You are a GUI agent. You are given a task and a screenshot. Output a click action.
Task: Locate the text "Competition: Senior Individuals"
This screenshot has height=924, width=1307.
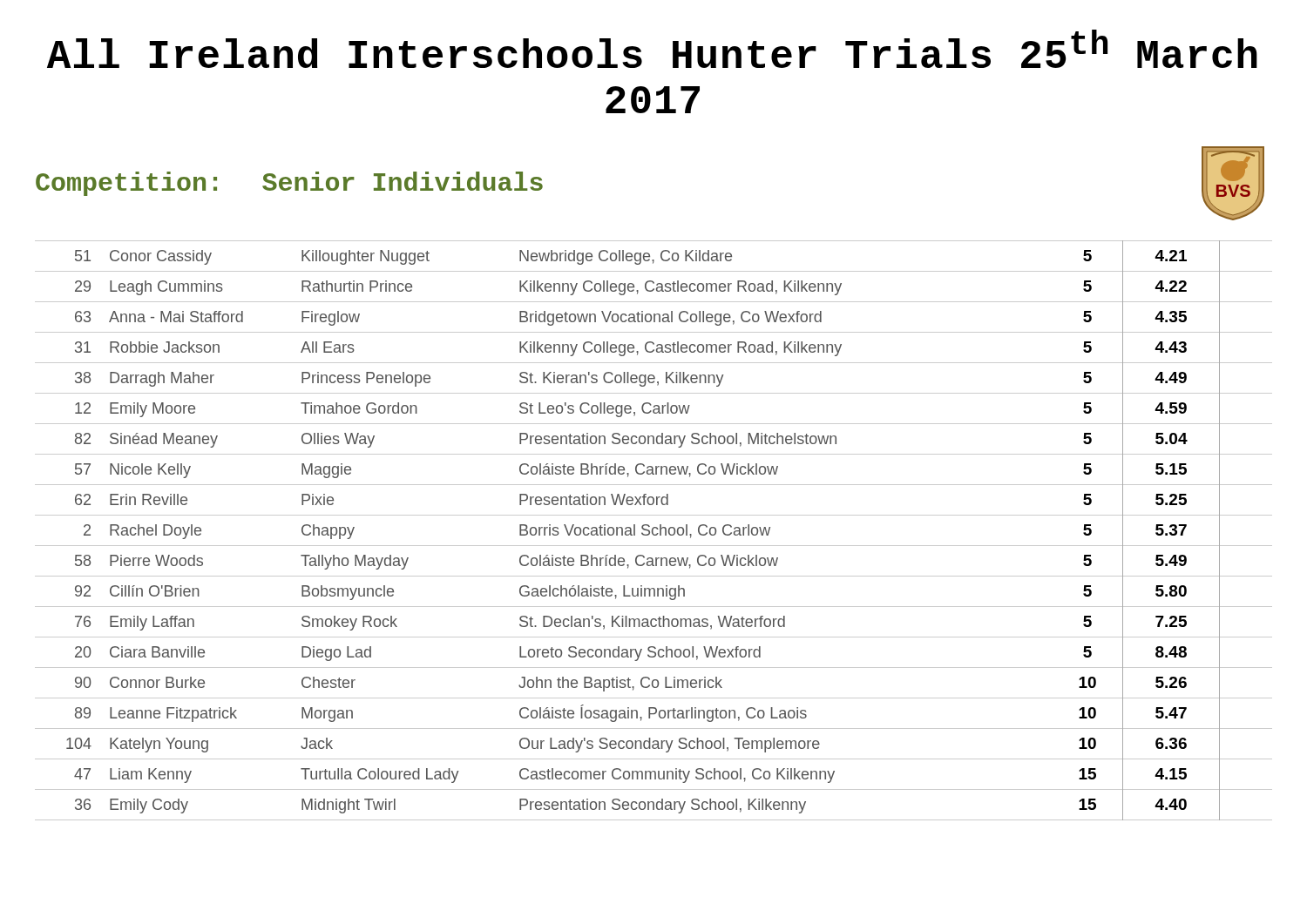[x=290, y=184]
